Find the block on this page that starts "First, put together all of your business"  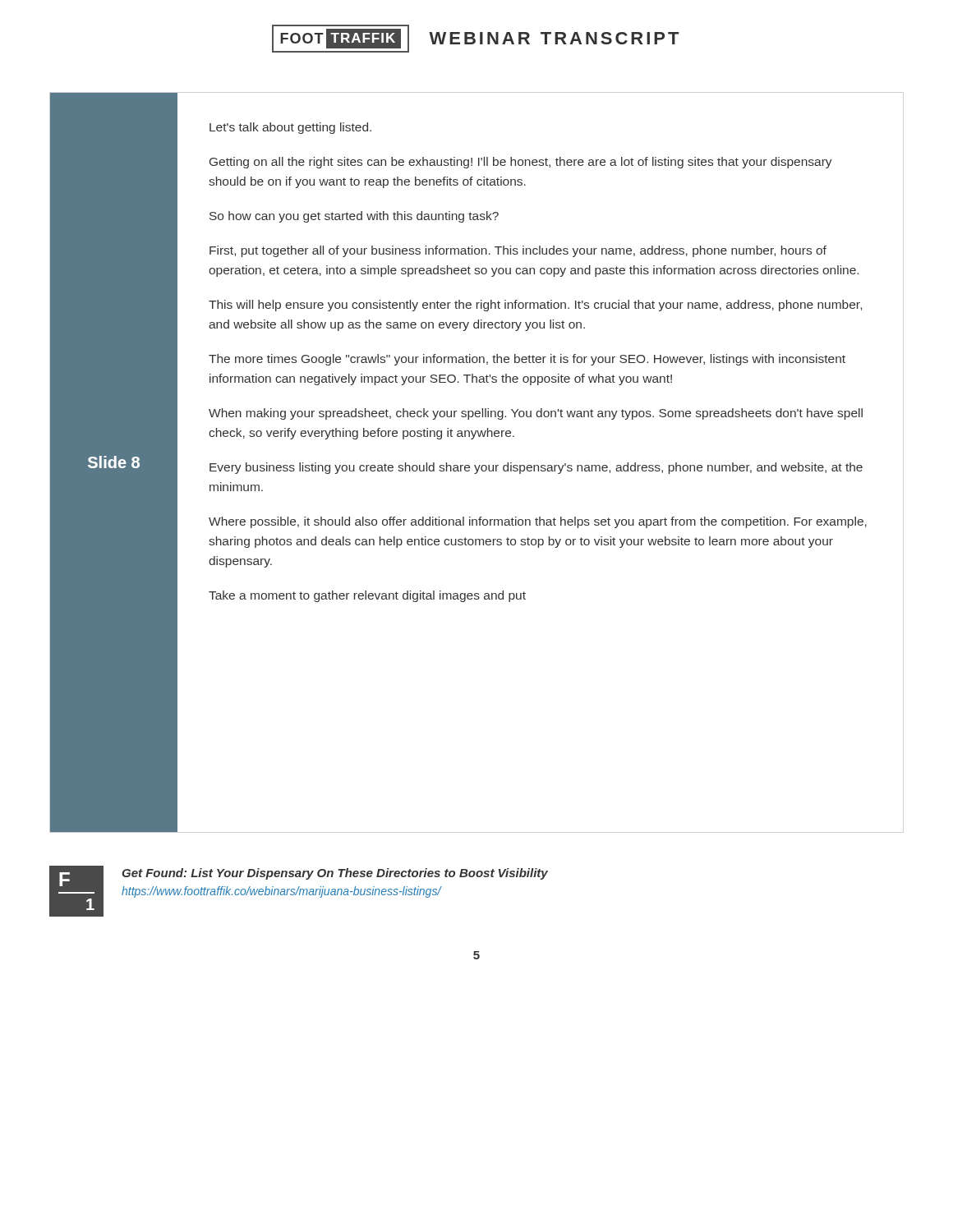pos(534,260)
